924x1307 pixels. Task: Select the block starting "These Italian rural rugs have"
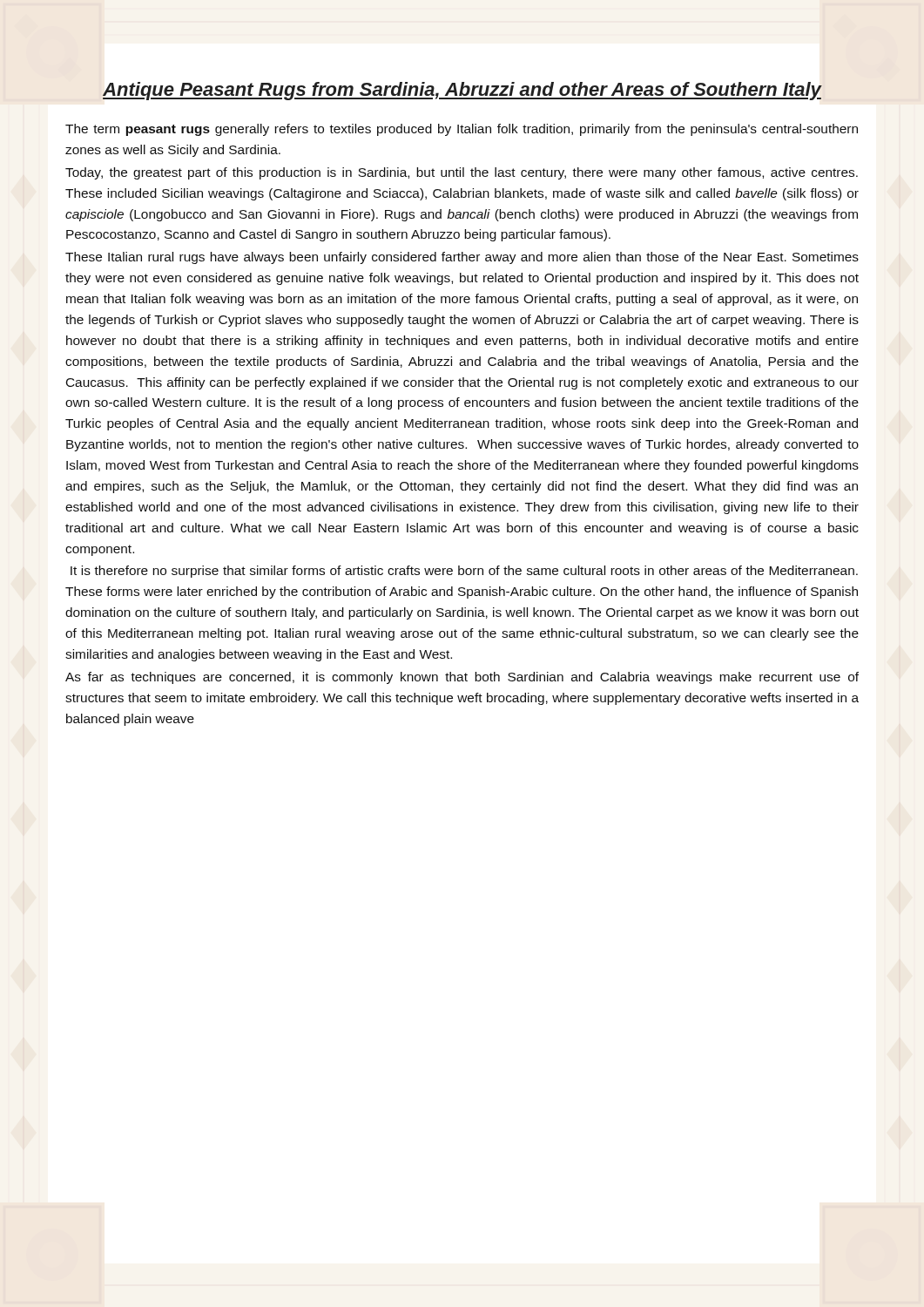tap(462, 402)
